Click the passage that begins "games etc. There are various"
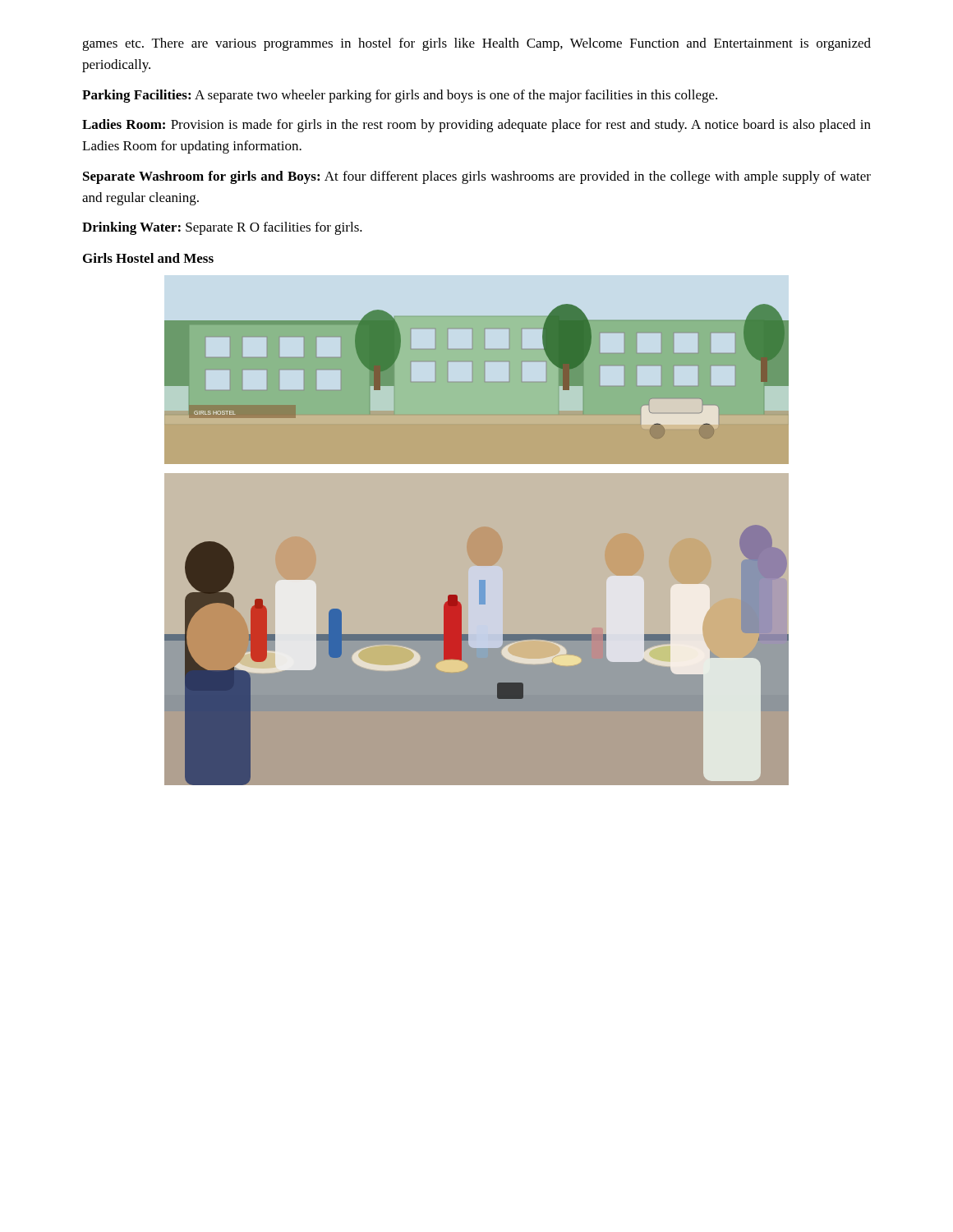 [x=476, y=54]
